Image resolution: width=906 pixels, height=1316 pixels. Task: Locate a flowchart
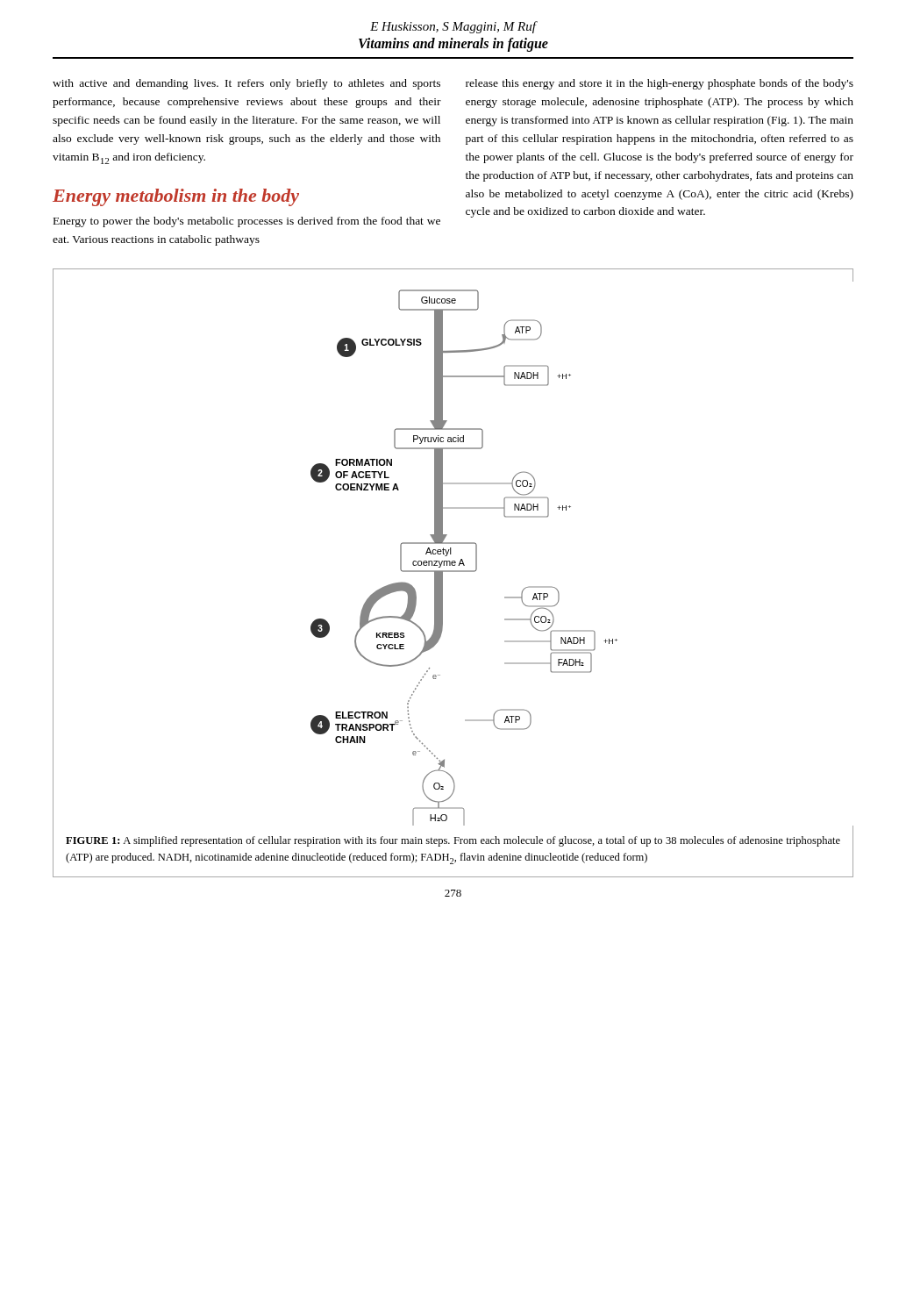tap(453, 554)
